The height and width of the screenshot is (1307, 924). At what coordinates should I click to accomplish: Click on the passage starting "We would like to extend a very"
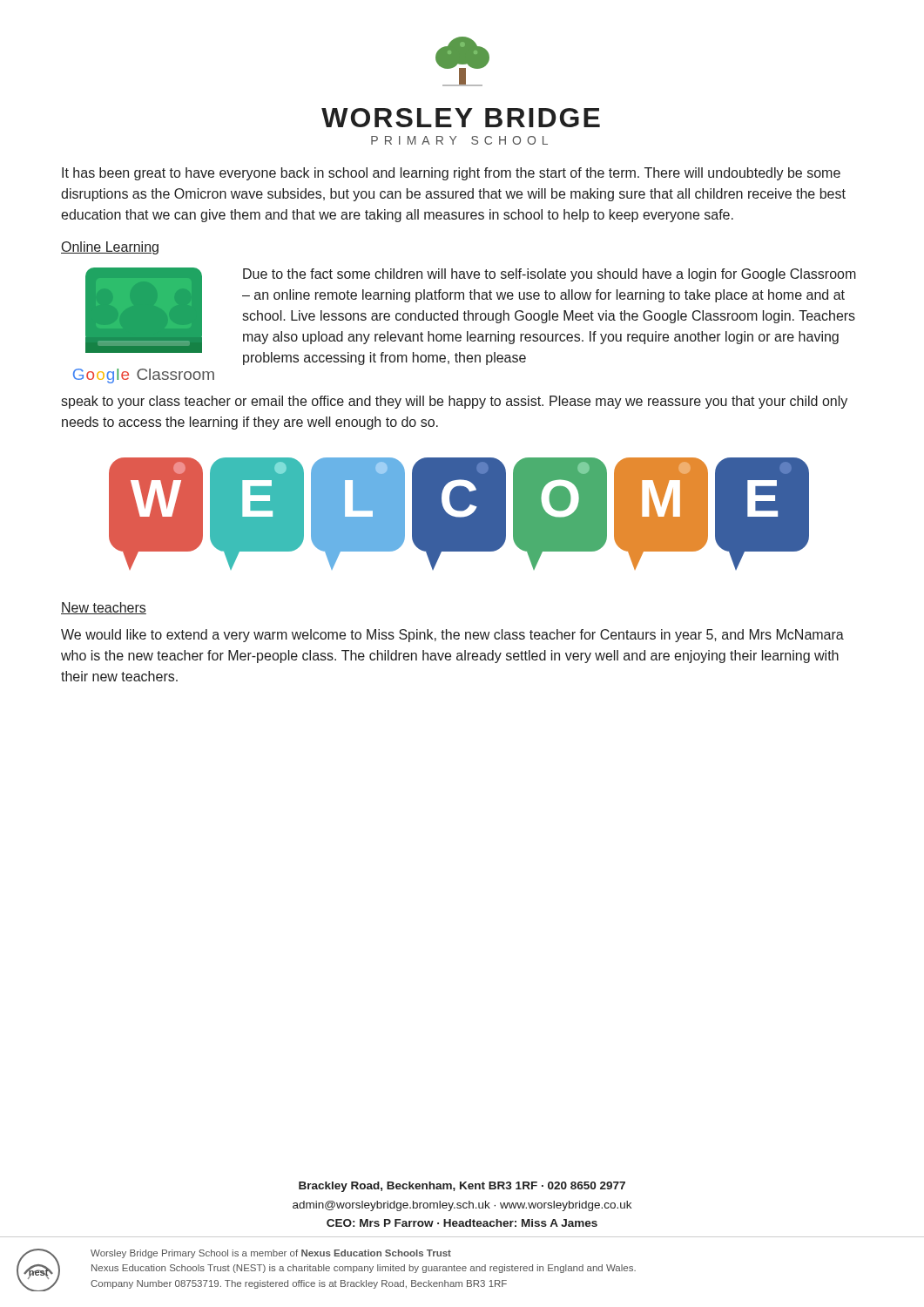click(452, 656)
